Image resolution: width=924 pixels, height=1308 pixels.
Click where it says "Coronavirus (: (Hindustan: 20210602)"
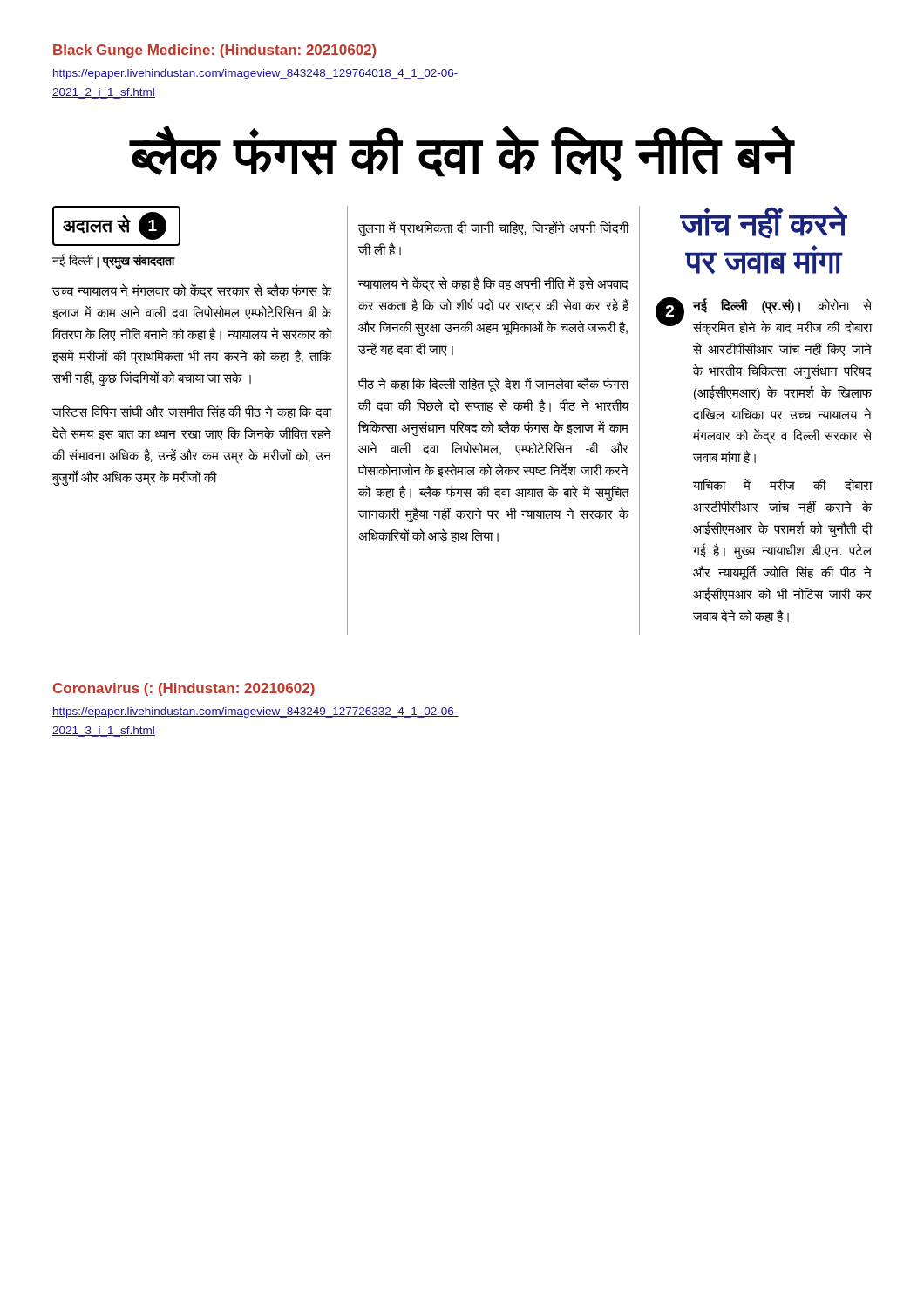coord(184,688)
